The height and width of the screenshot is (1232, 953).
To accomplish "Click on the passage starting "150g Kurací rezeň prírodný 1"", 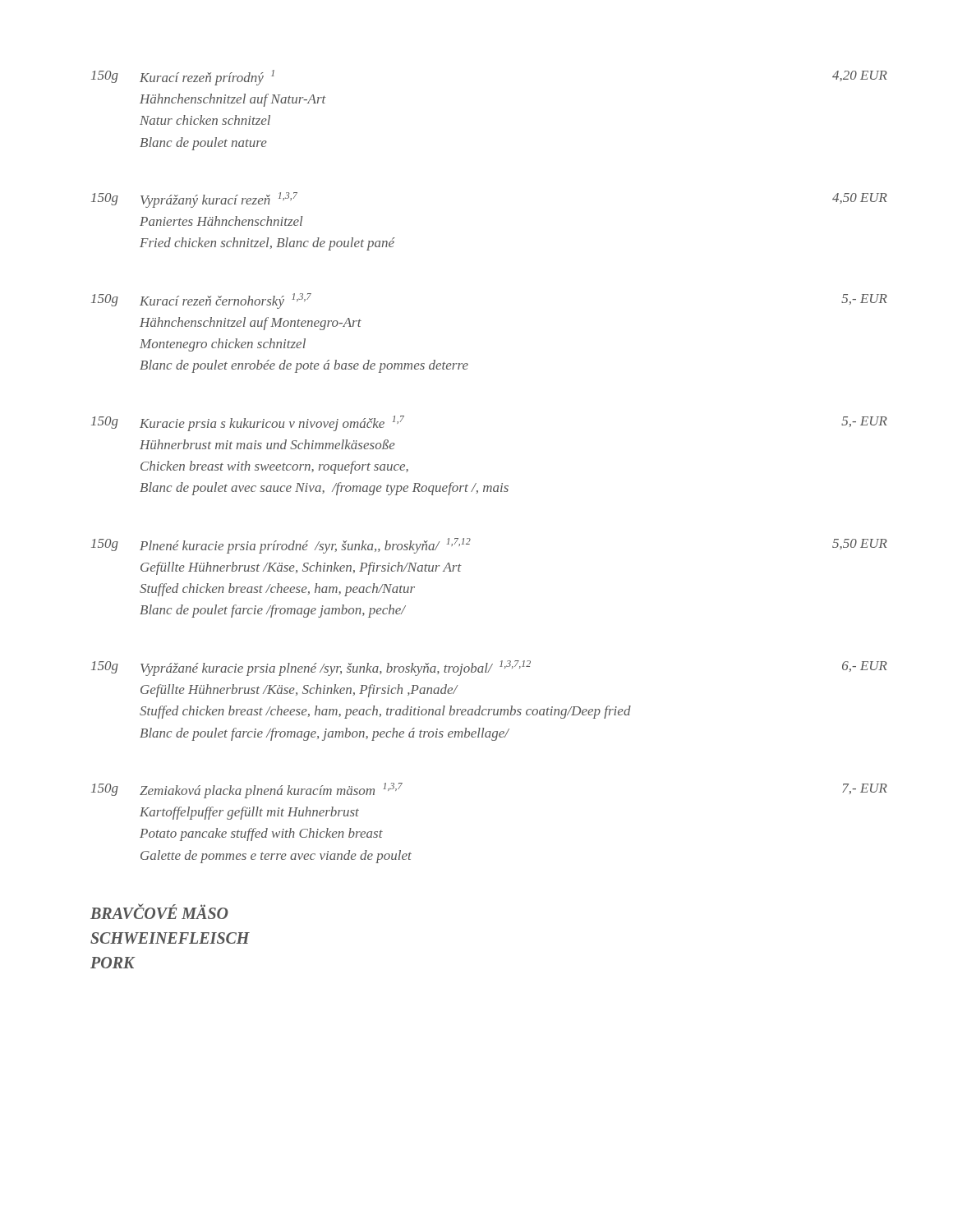I will pyautogui.click(x=208, y=77).
